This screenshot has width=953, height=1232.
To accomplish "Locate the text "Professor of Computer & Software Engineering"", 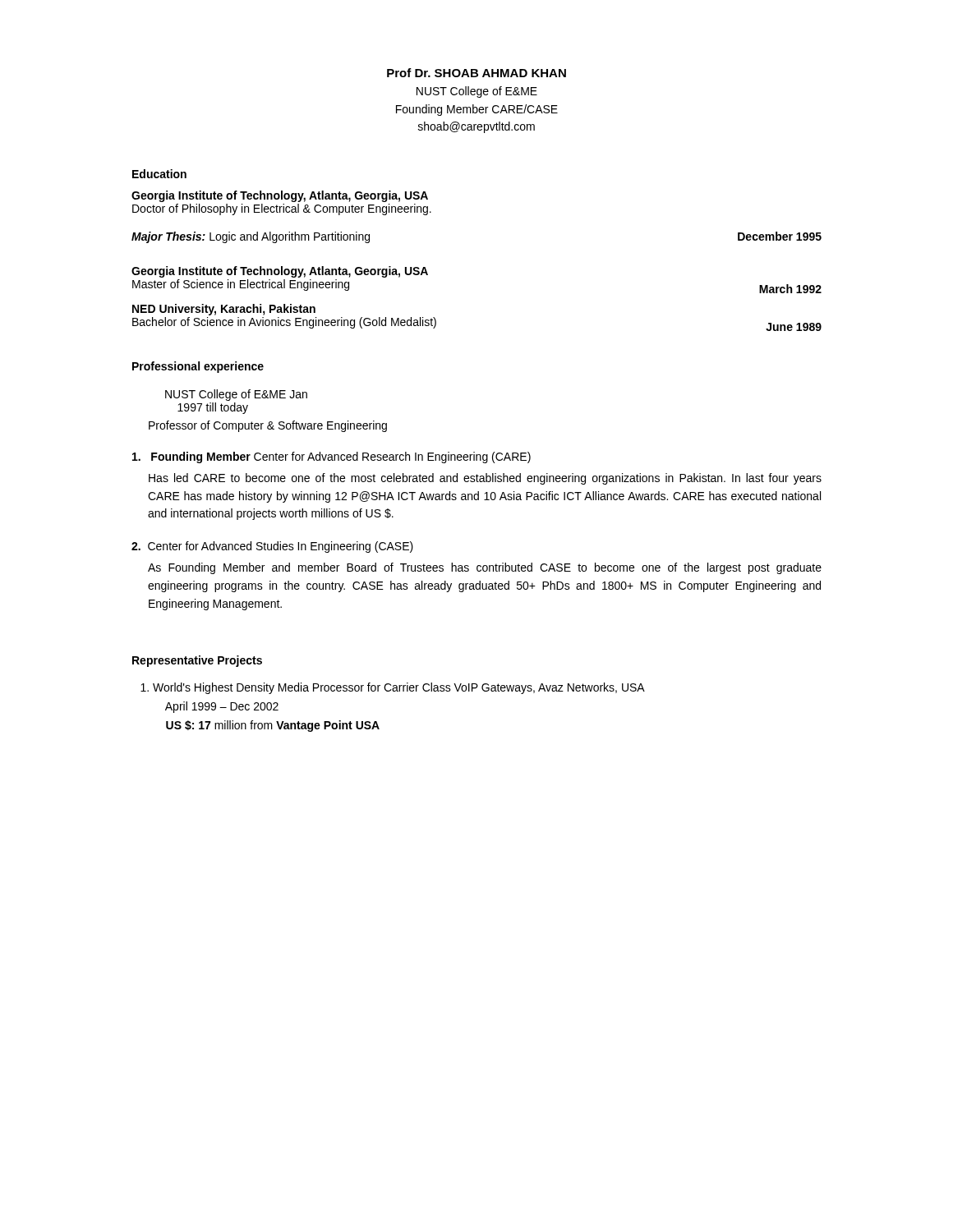I will pyautogui.click(x=268, y=425).
